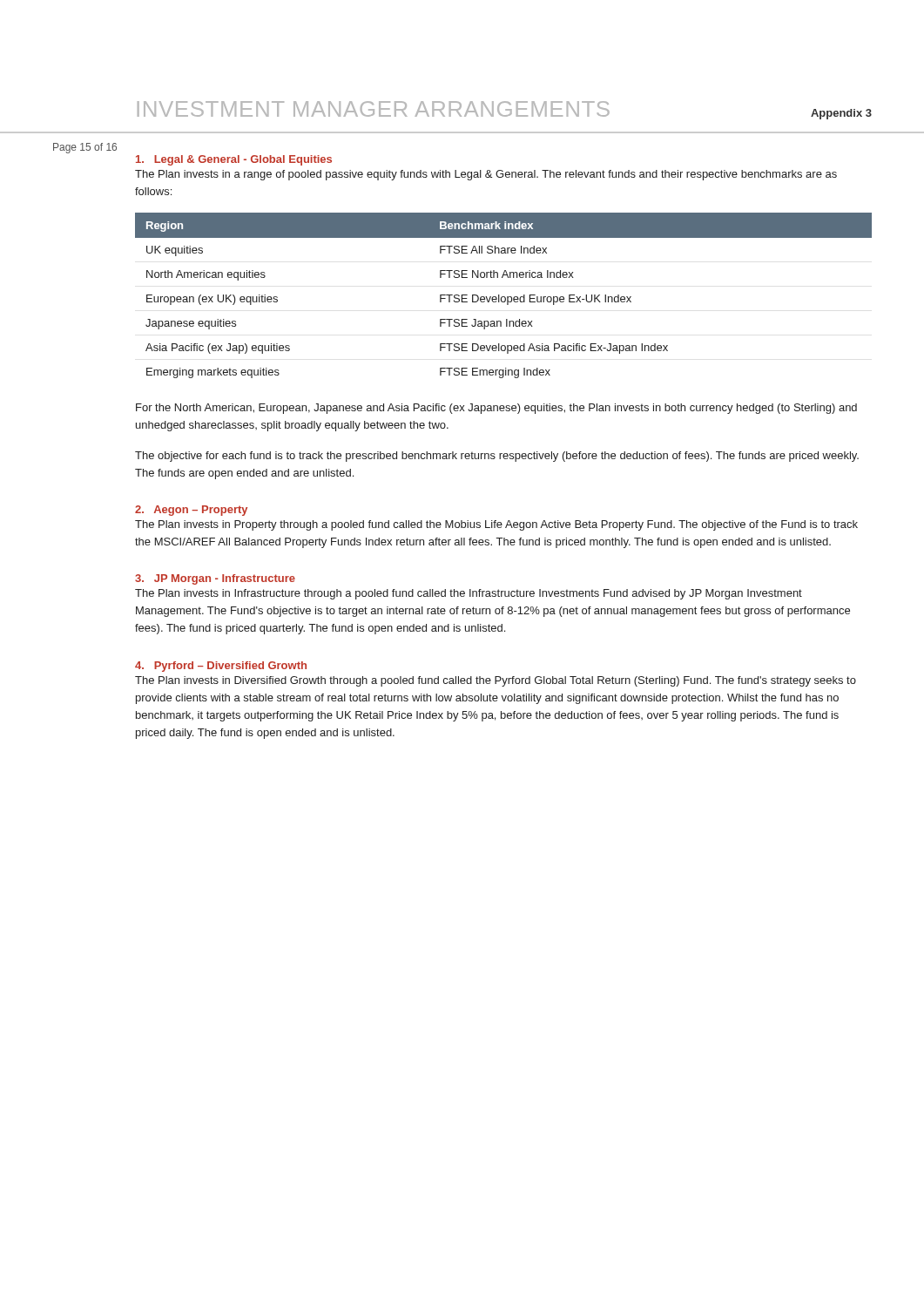
Task: Navigate to the element starting "The objective for each fund is"
Action: [497, 464]
